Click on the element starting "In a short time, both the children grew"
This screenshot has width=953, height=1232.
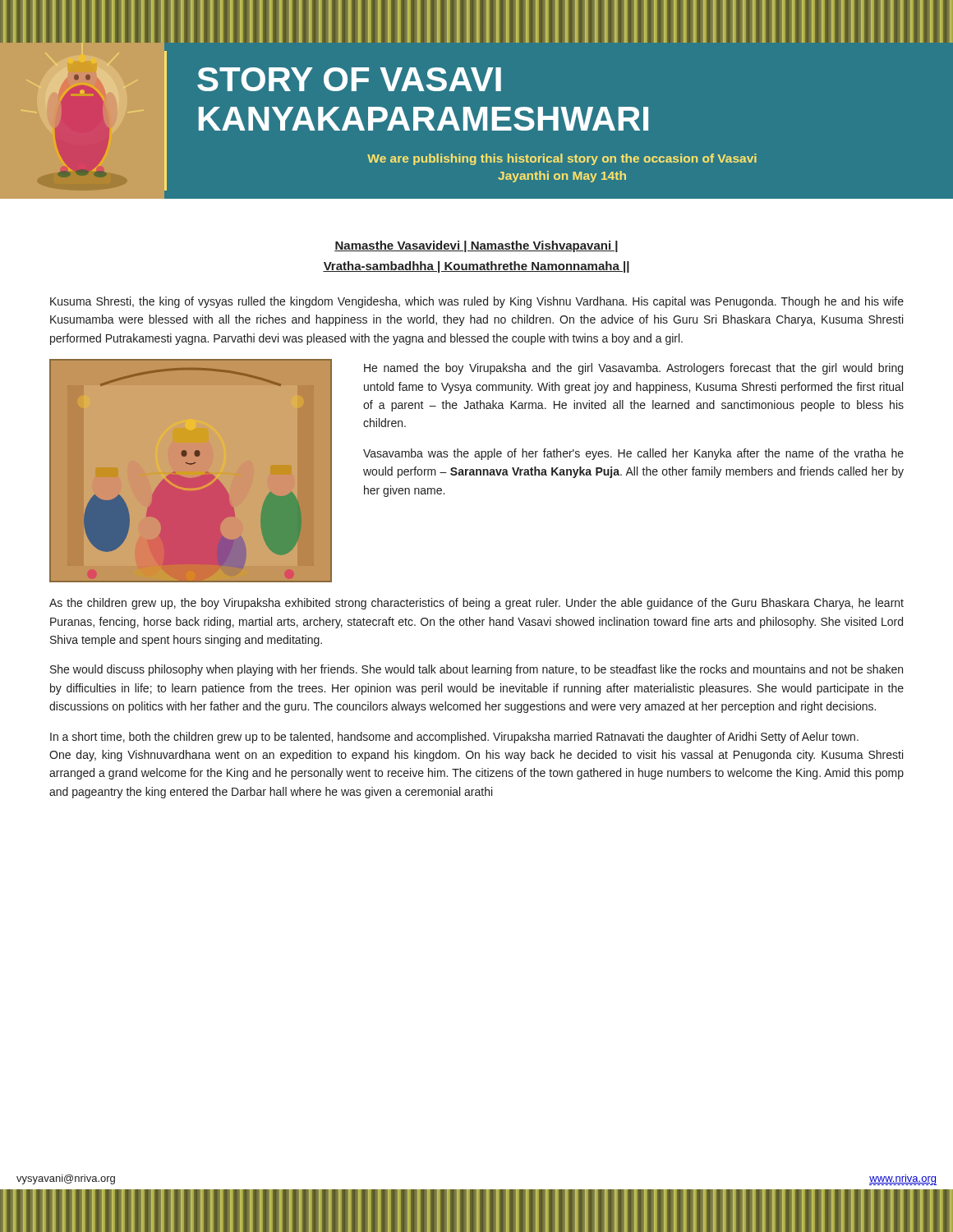click(x=476, y=764)
